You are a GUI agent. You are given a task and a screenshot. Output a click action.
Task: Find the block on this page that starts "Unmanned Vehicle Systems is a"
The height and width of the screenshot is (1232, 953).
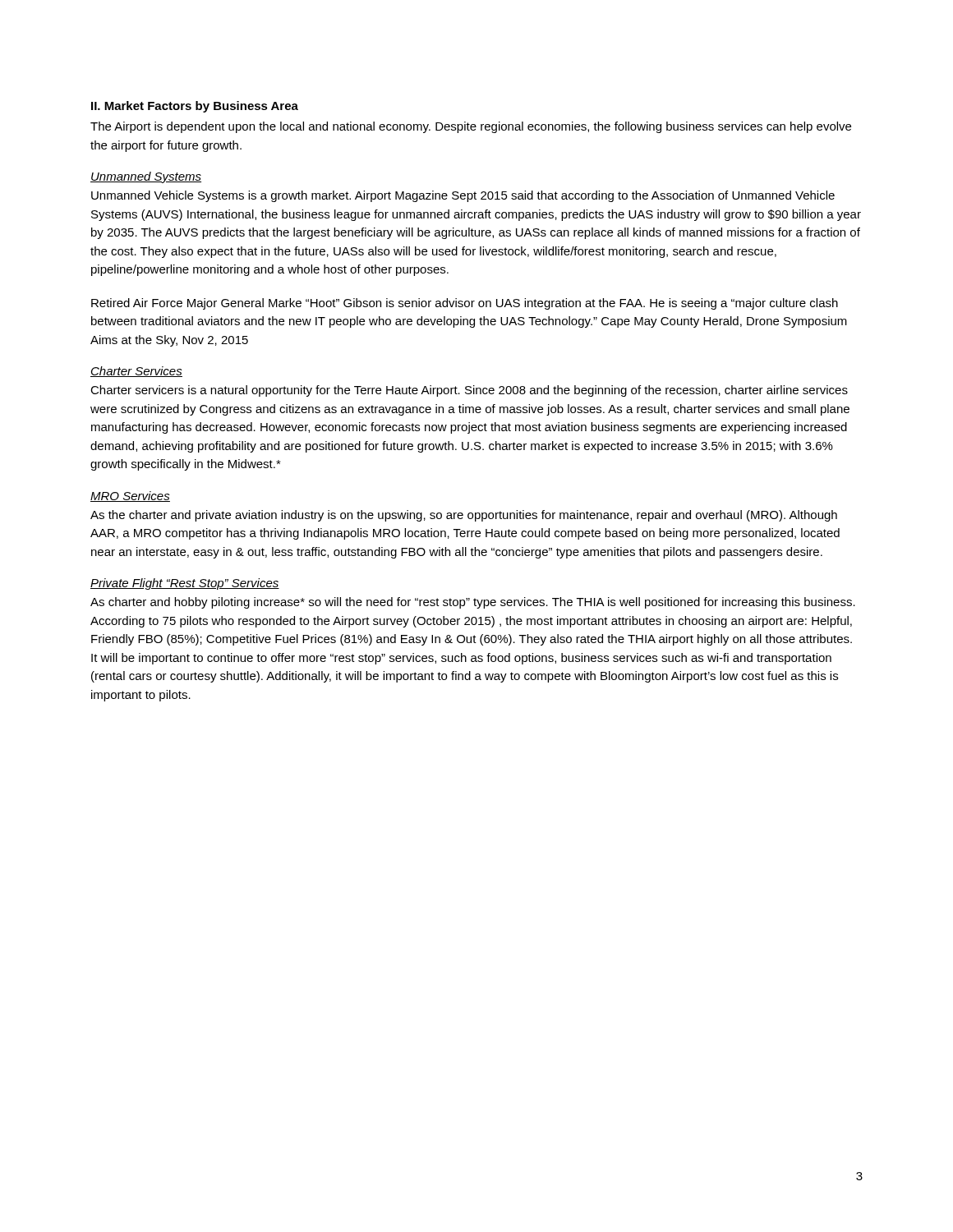[476, 232]
